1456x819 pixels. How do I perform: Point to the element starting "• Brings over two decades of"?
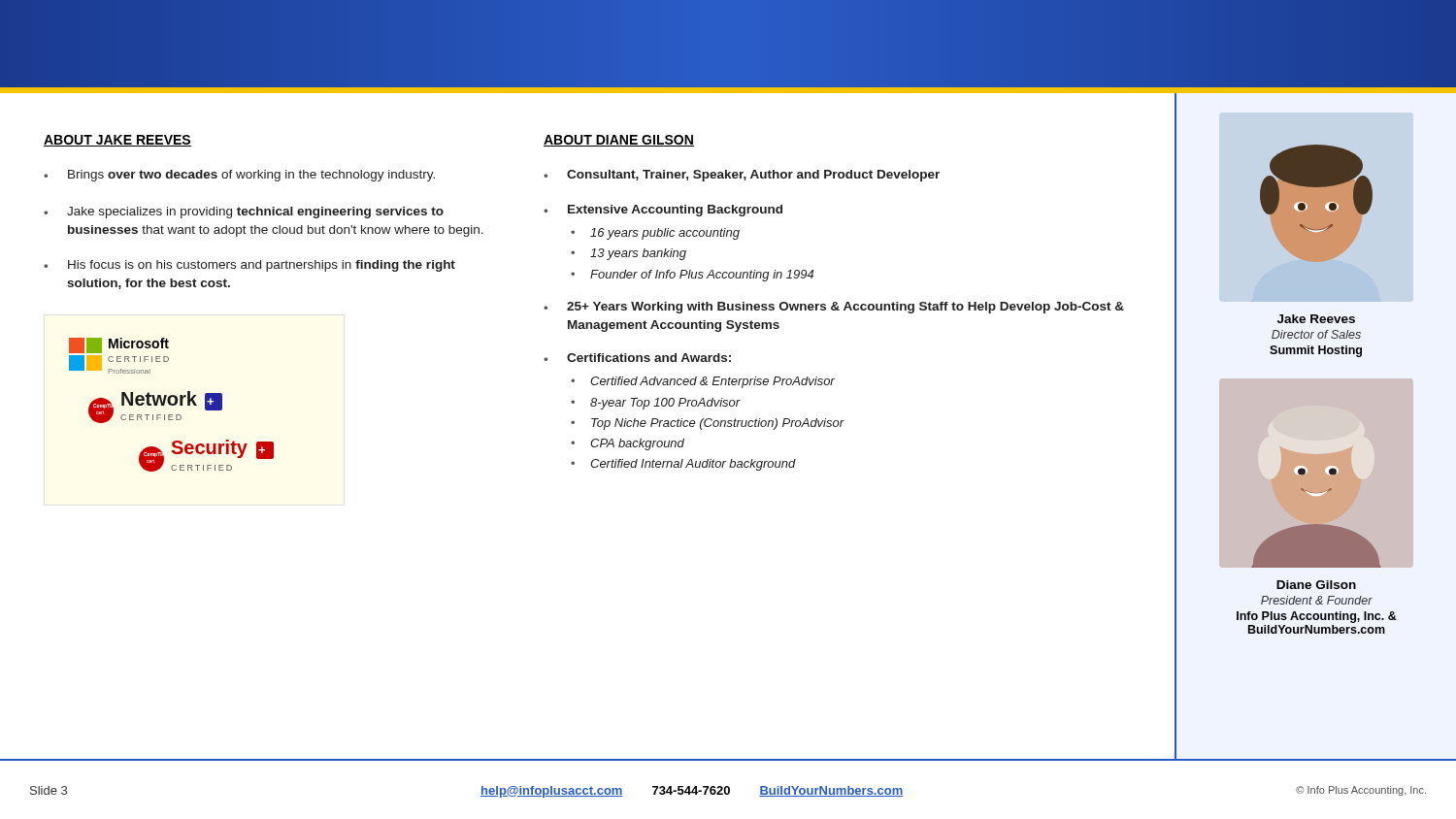[x=240, y=175]
